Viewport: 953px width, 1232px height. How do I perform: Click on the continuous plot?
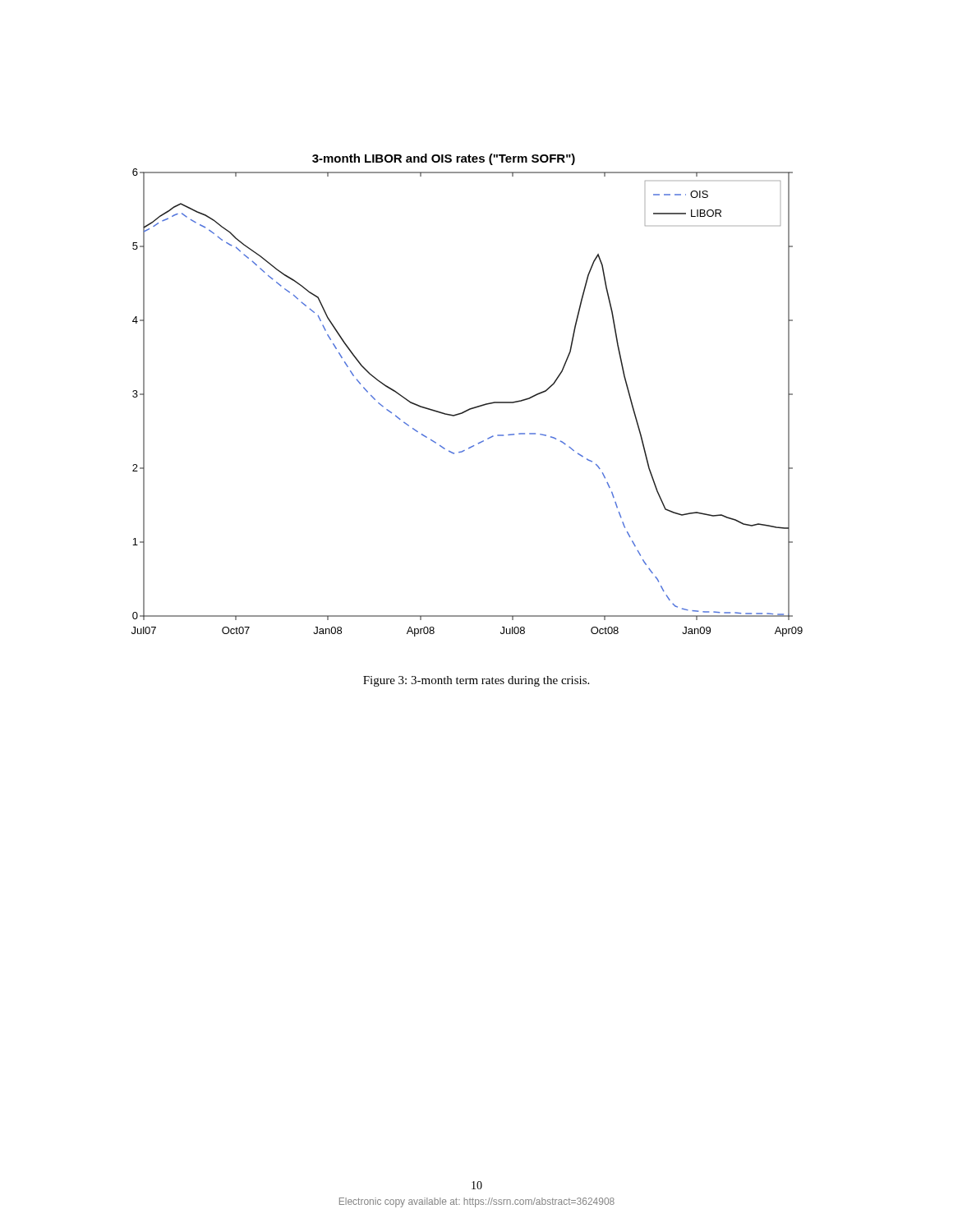[x=452, y=402]
